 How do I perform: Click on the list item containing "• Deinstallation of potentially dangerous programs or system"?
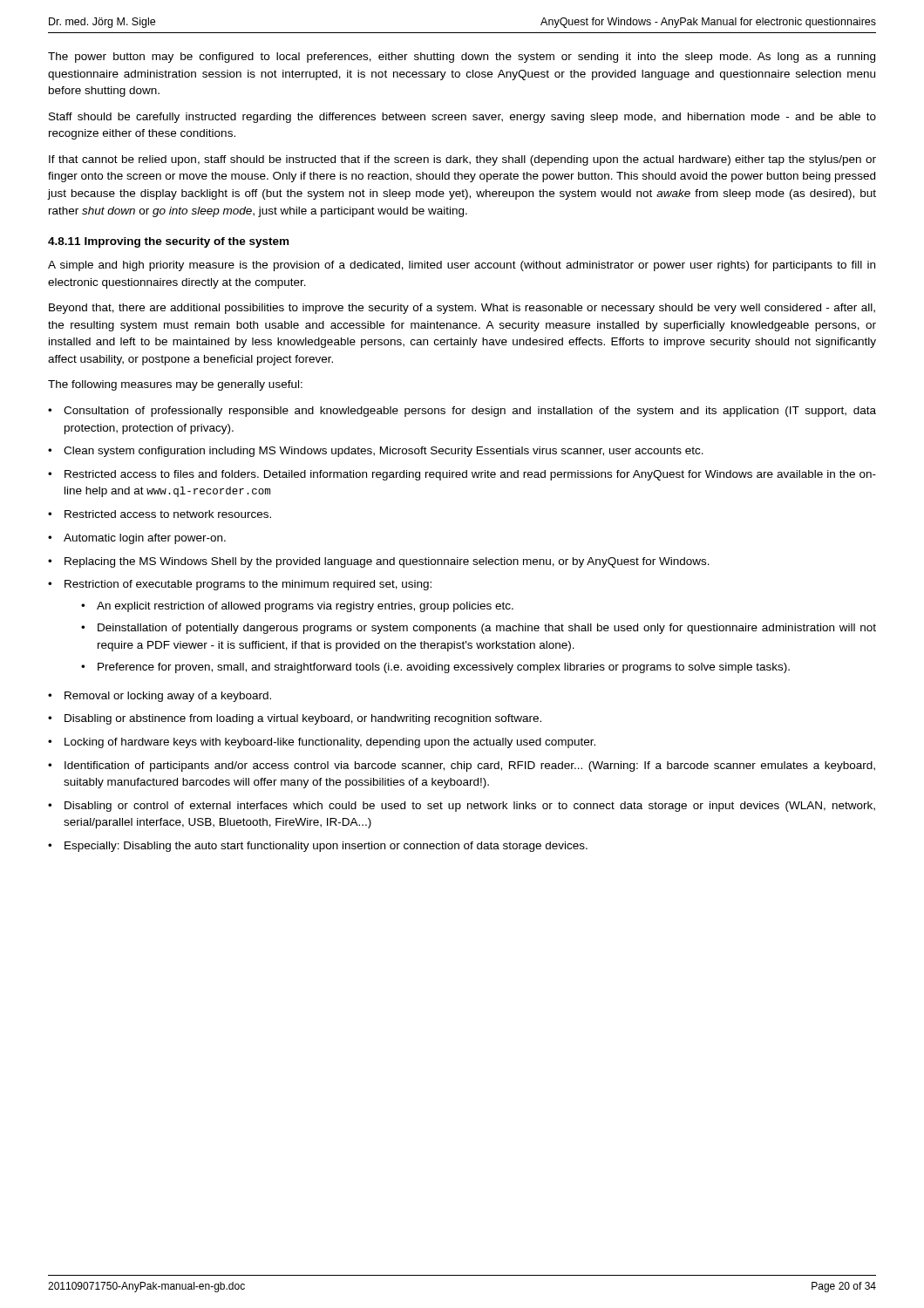(479, 636)
